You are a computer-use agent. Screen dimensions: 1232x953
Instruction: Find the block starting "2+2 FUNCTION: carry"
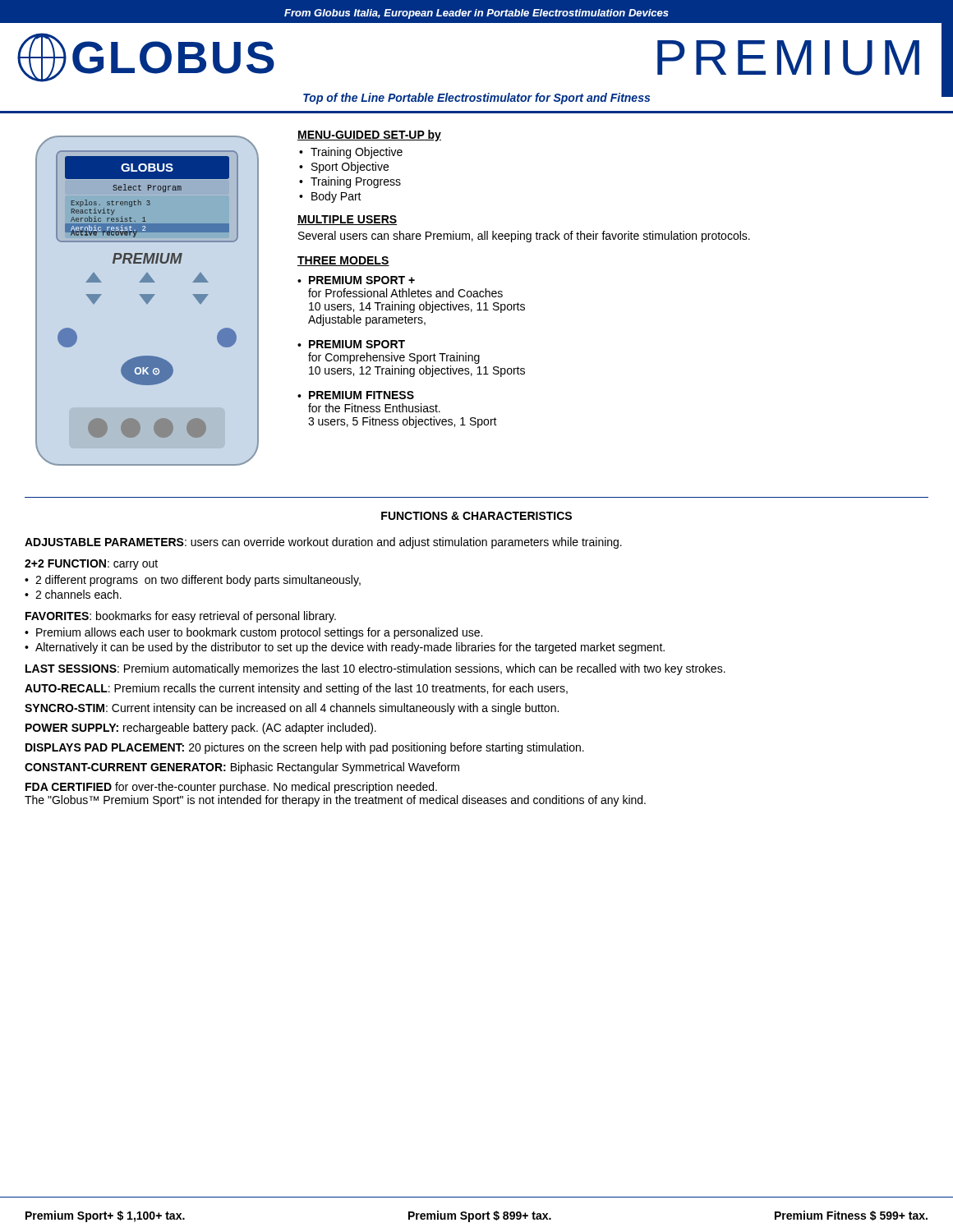coord(91,563)
